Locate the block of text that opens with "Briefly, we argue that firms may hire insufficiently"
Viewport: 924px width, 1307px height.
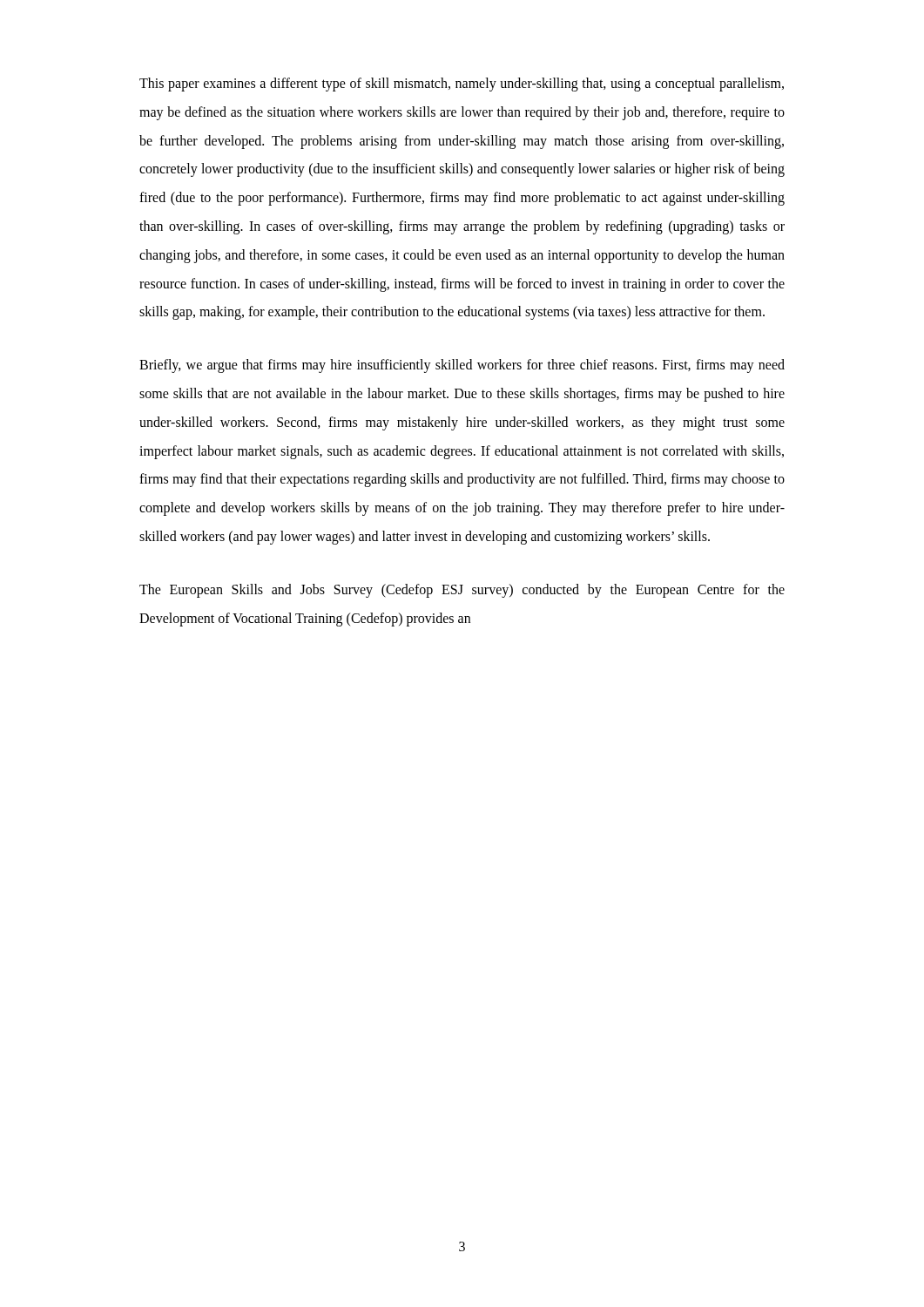[x=462, y=451]
